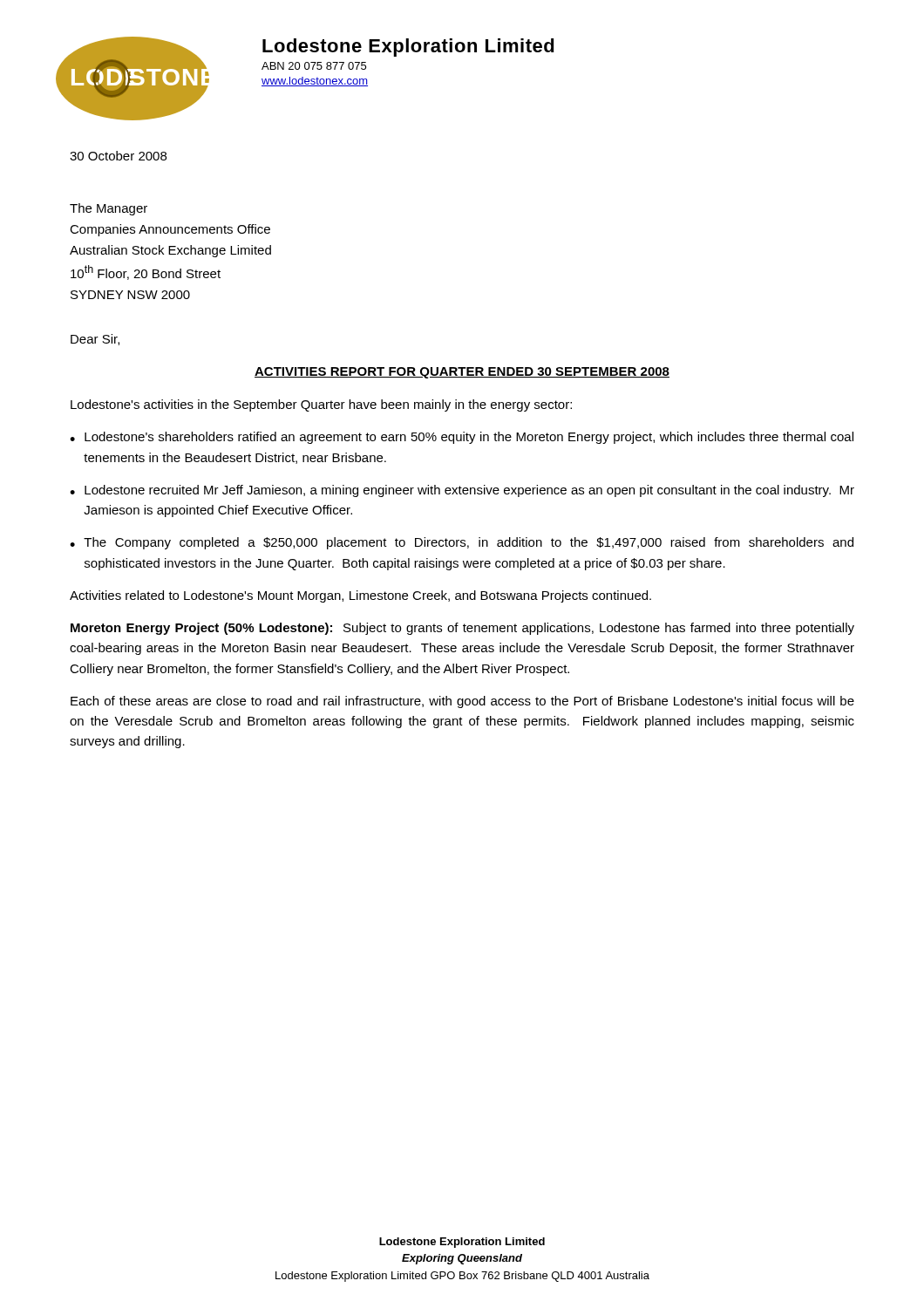Locate the block of text that opens with "• The Company completed a $250,000 placement to"
The width and height of the screenshot is (924, 1308).
pos(462,552)
